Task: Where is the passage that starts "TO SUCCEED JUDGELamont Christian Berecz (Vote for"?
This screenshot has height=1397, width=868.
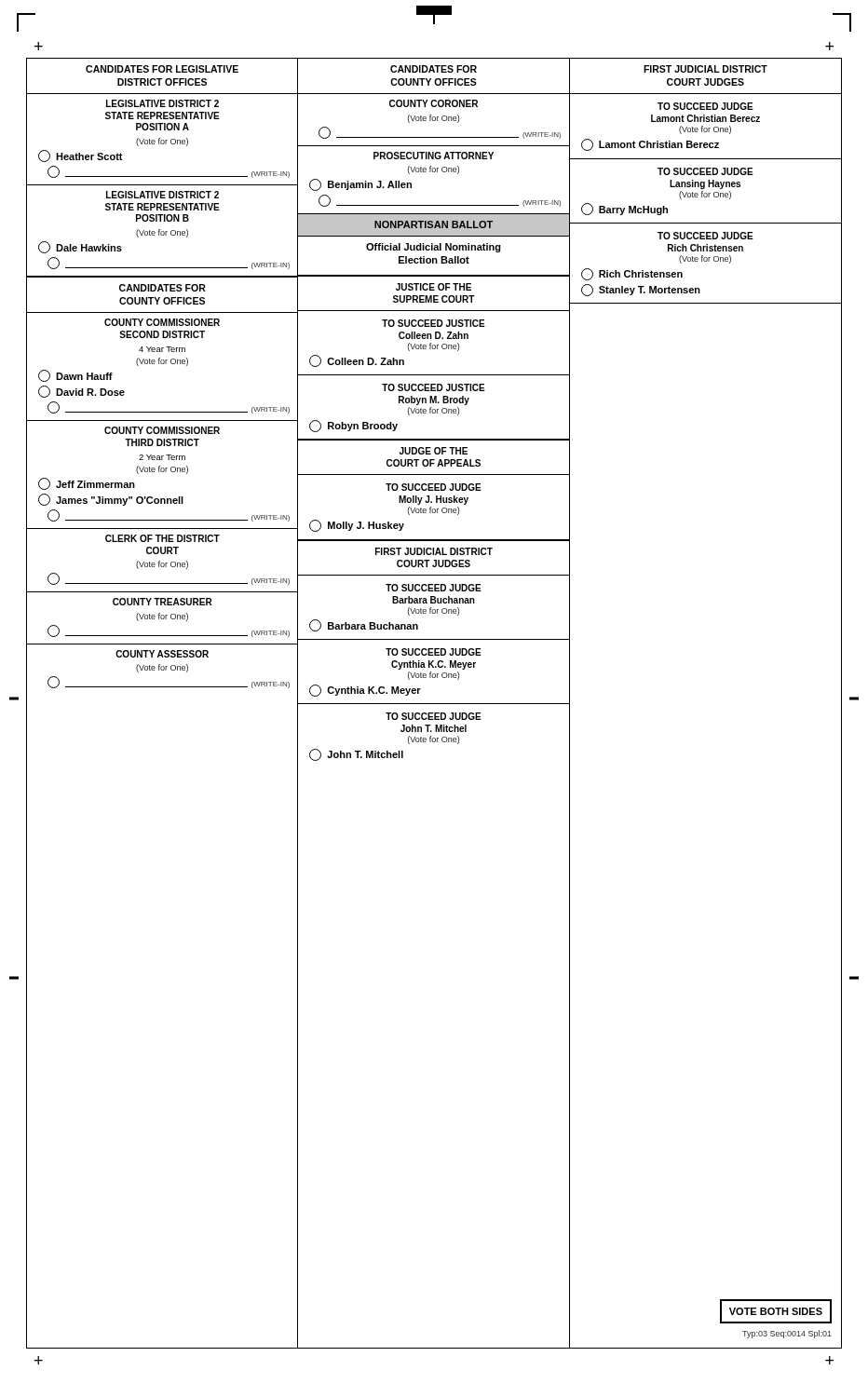Action: tap(705, 126)
